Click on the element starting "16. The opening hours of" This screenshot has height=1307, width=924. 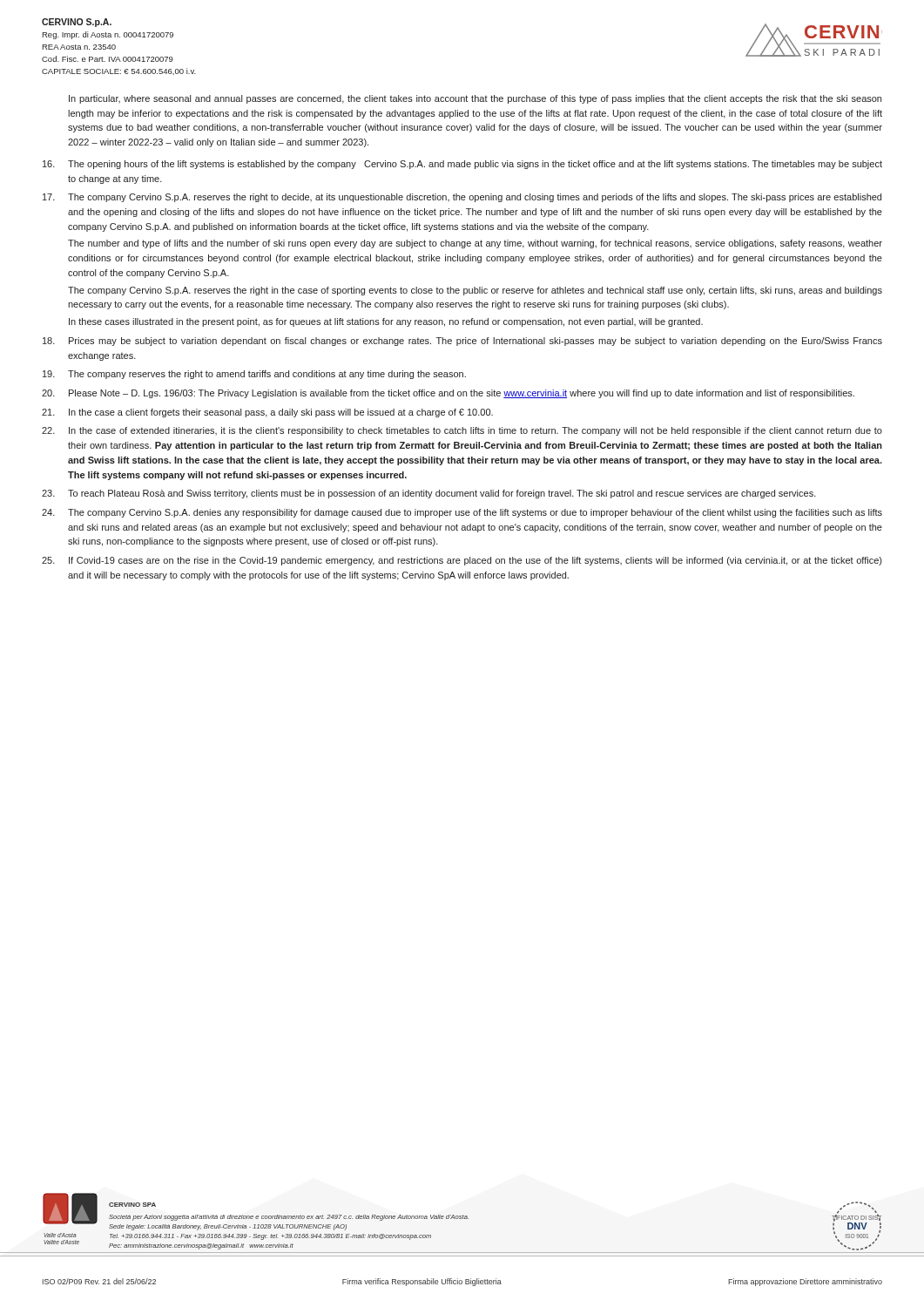coord(462,171)
